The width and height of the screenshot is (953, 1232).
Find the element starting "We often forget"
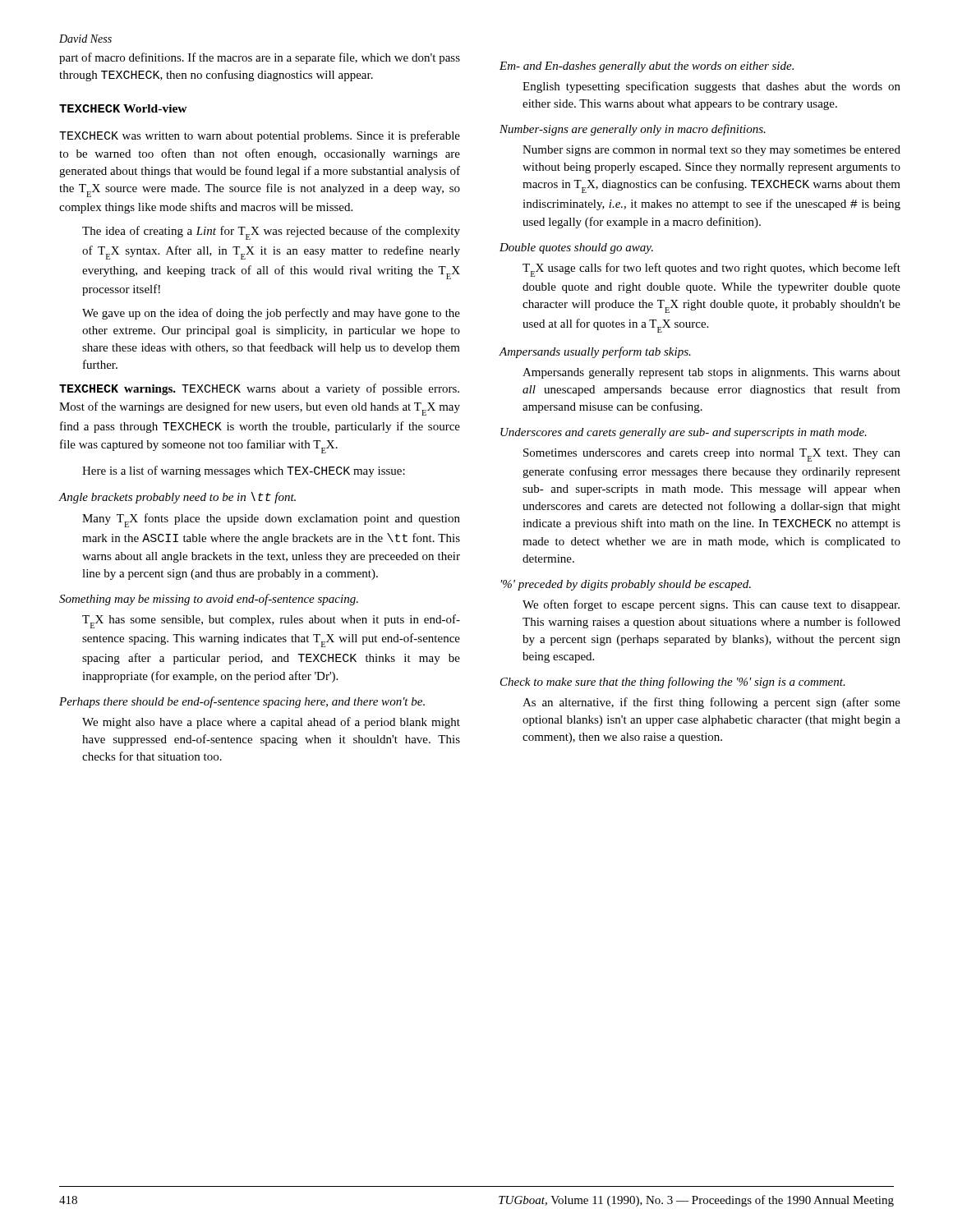[x=711, y=631]
